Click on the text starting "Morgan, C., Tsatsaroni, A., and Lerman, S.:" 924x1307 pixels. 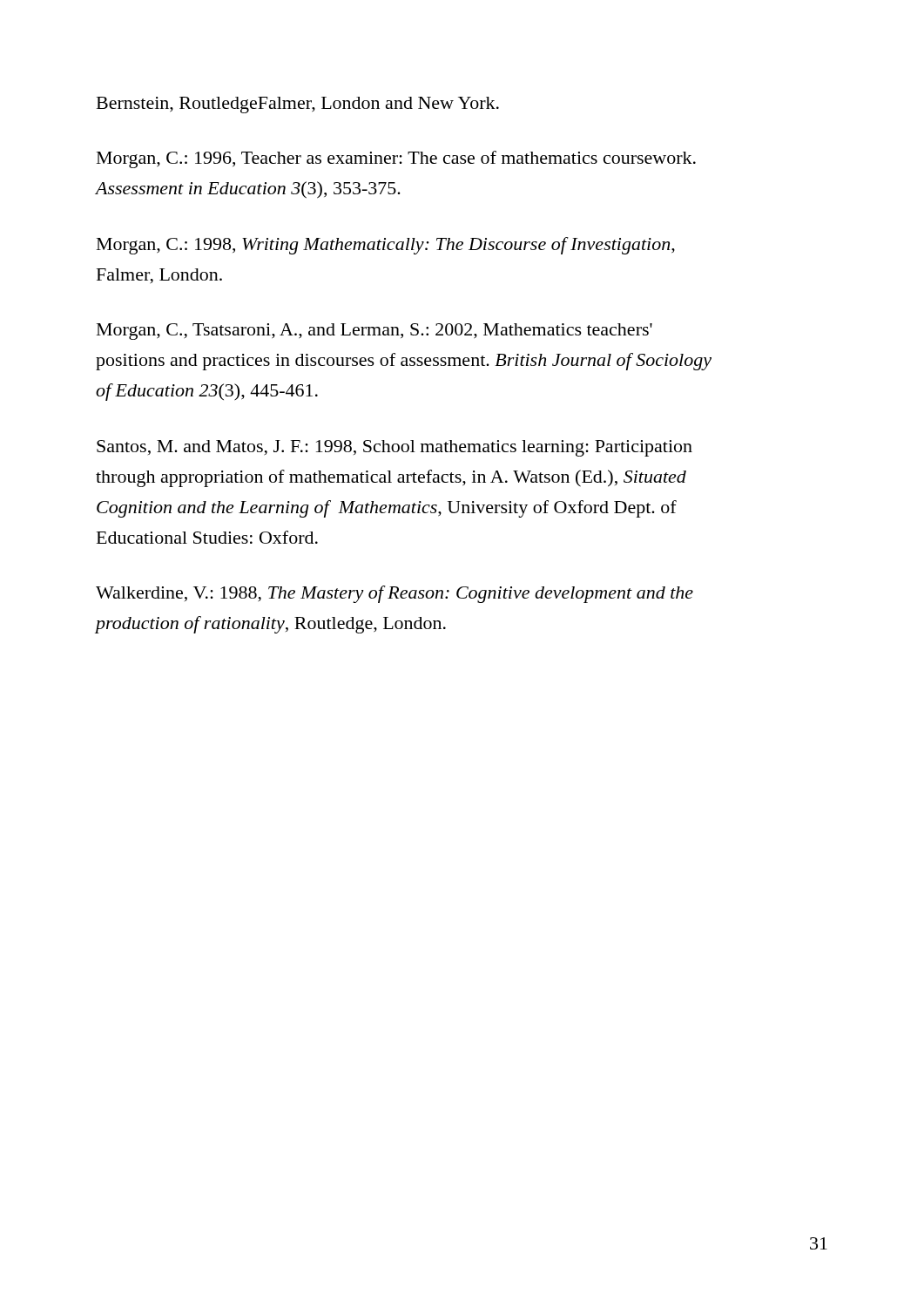point(404,360)
